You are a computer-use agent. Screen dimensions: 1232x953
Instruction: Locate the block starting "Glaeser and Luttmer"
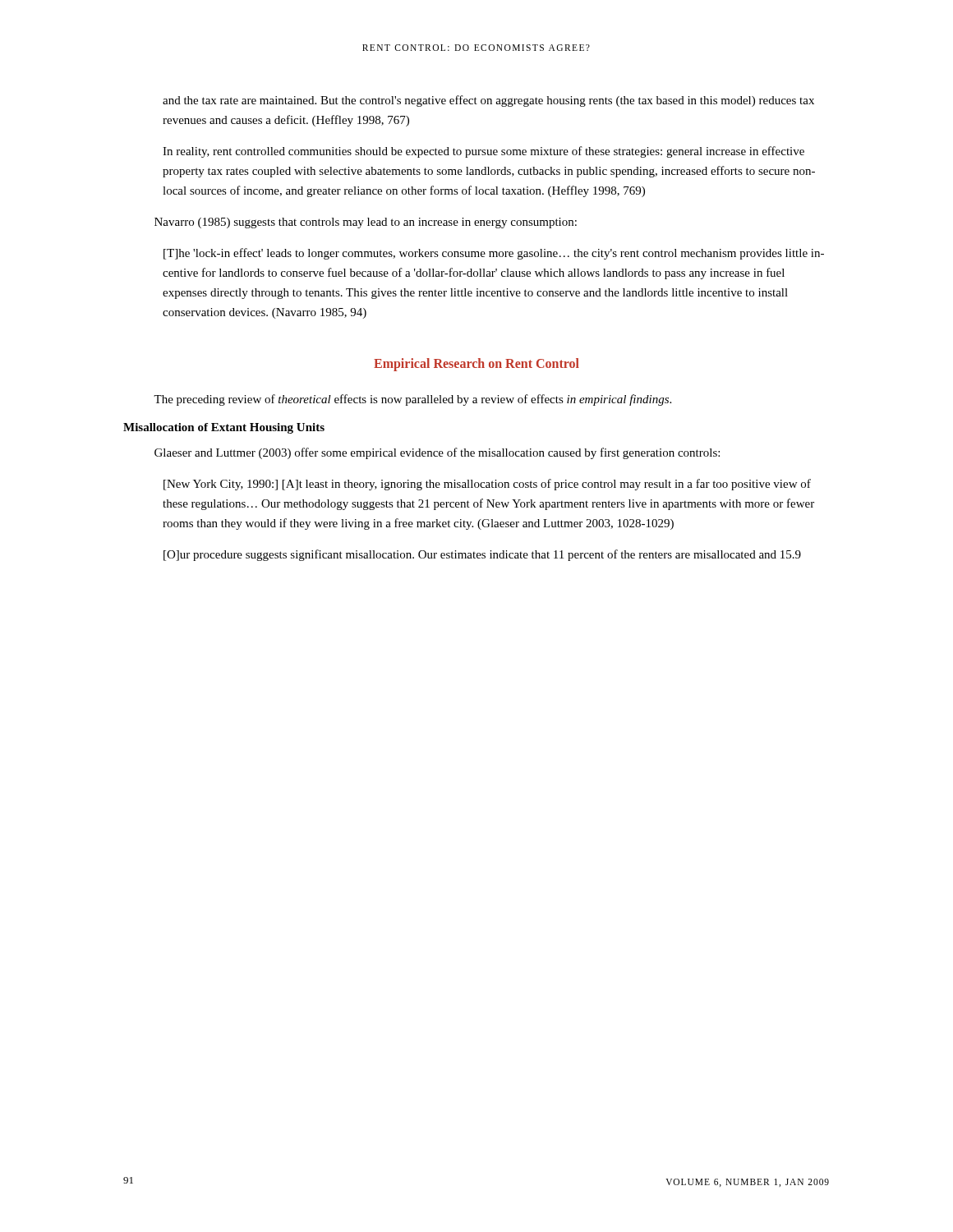click(x=437, y=453)
